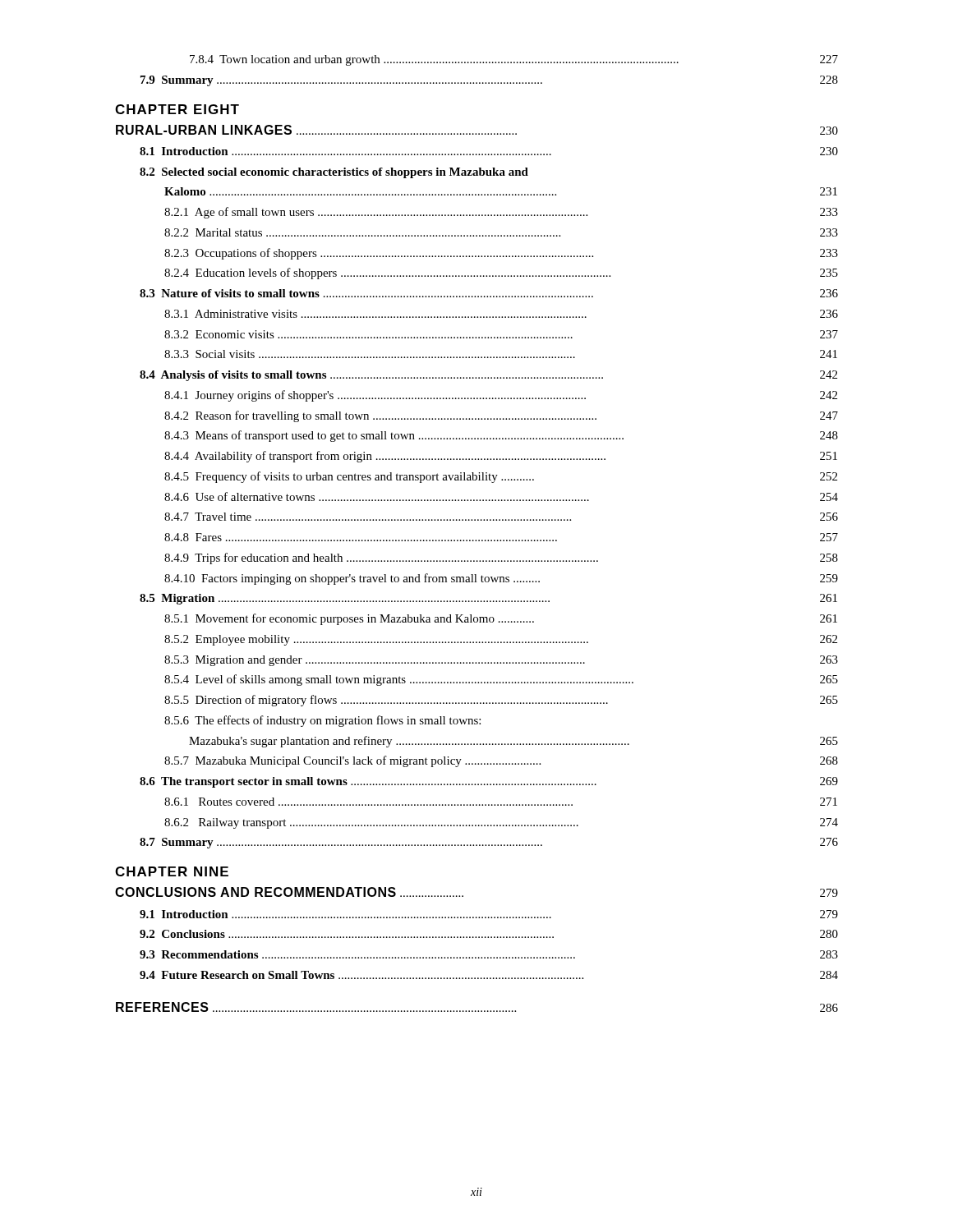This screenshot has height=1232, width=953.
Task: Find the block on this page that starts "8.4.10 Factors impinging on shopper's travel to and"
Action: point(501,578)
